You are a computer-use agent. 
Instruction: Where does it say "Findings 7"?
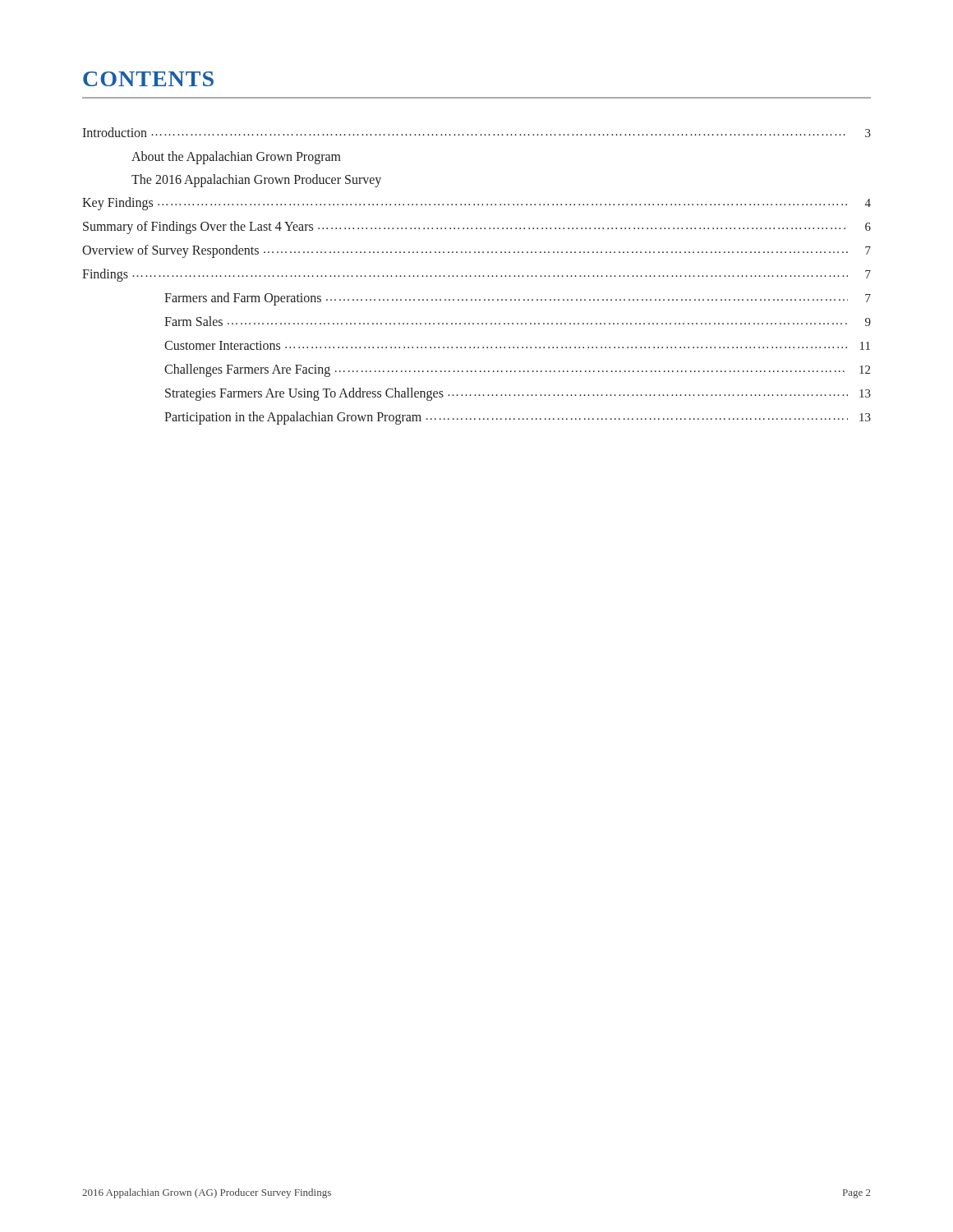tap(476, 275)
